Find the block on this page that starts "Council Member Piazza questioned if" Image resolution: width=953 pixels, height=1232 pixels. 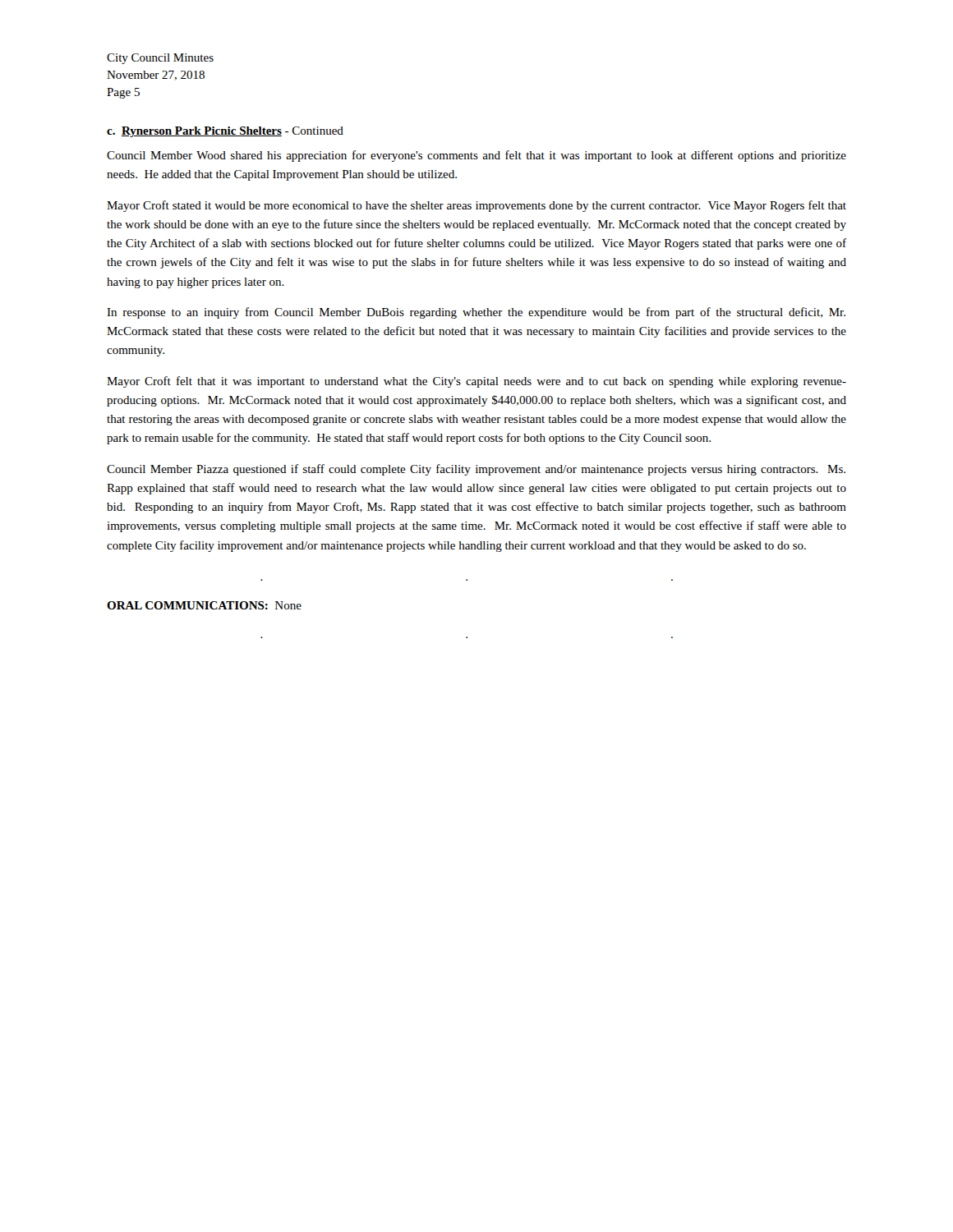click(x=476, y=507)
